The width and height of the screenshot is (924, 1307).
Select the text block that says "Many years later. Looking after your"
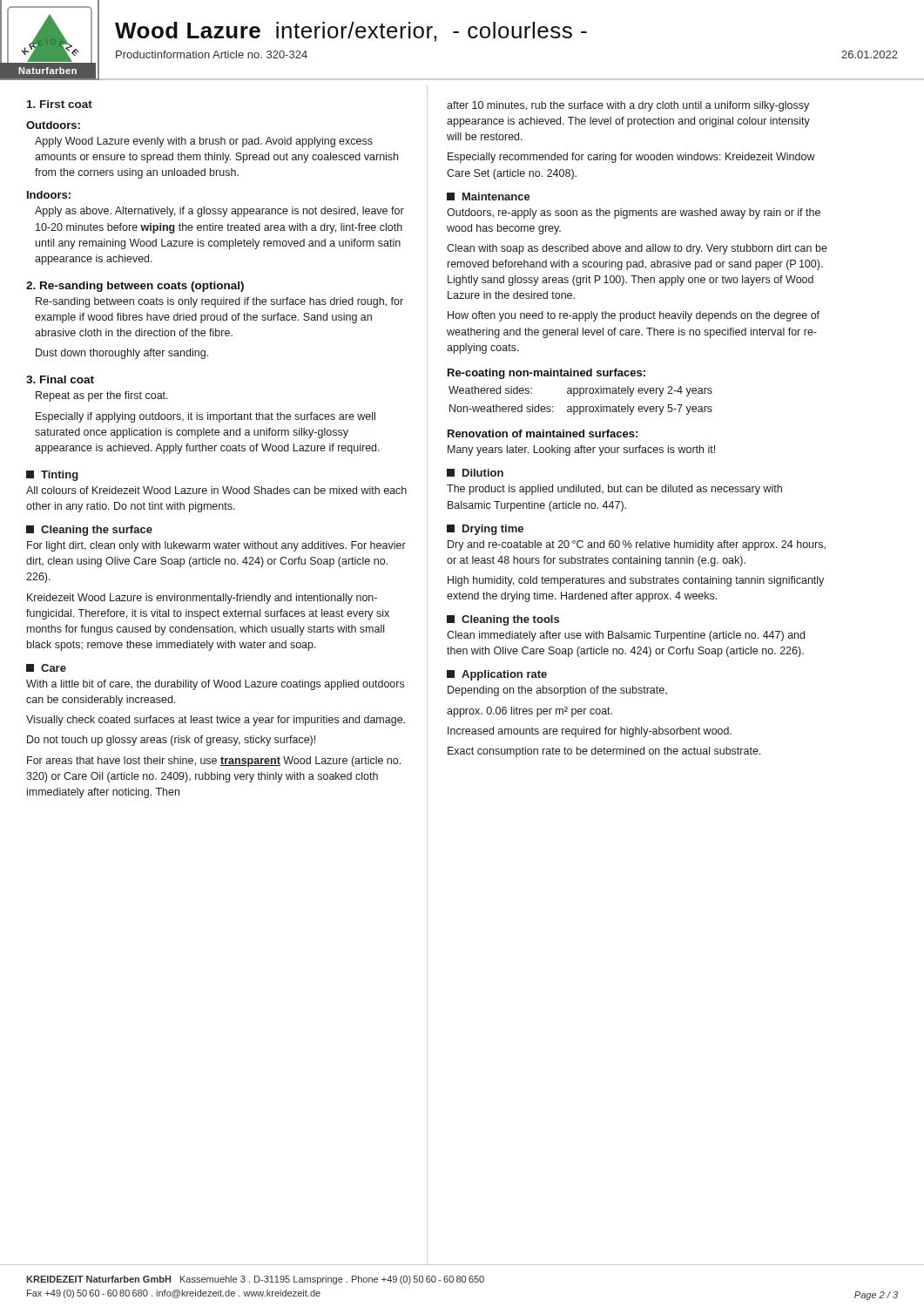tap(637, 450)
